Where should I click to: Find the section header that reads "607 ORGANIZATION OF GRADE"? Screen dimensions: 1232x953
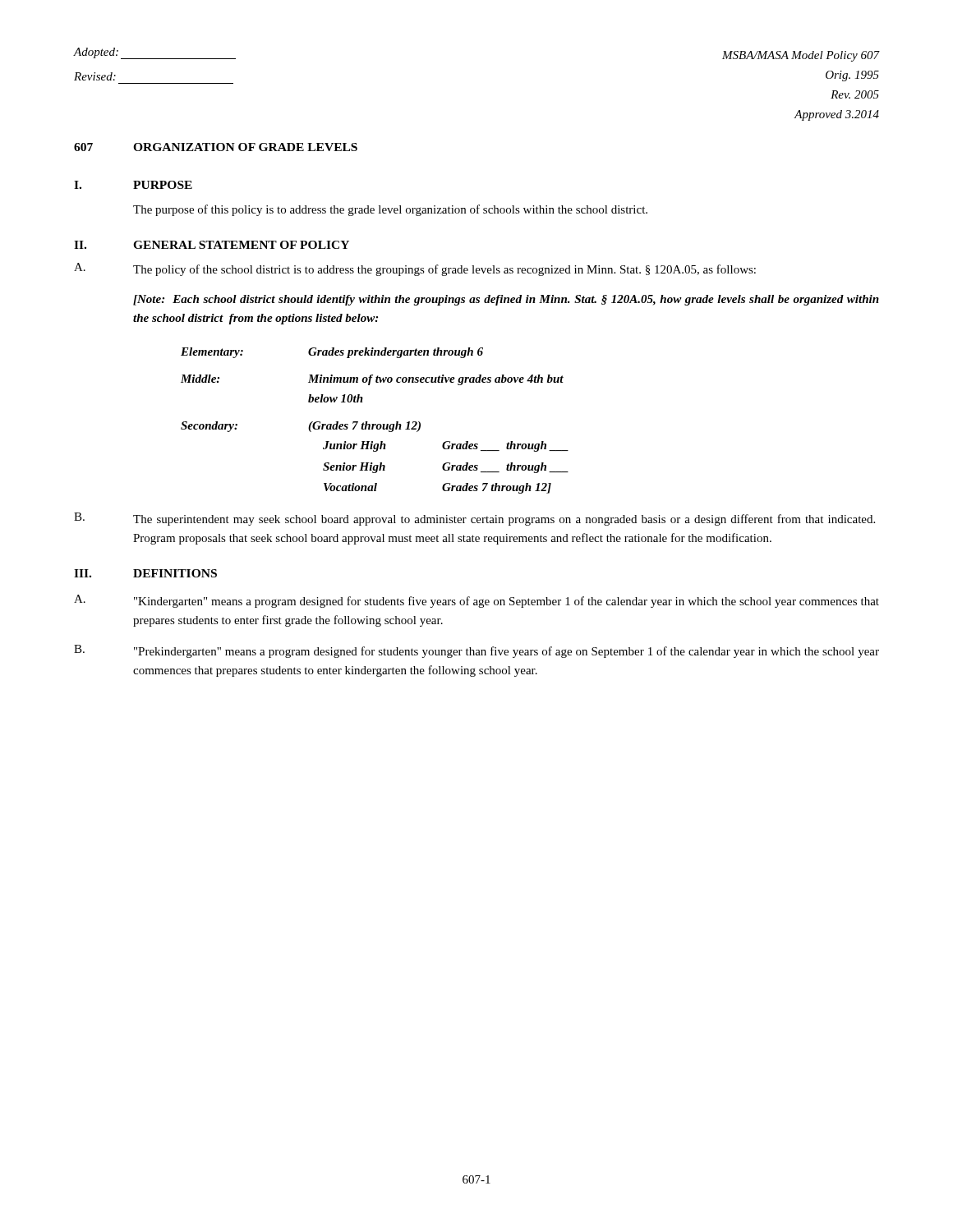(216, 147)
